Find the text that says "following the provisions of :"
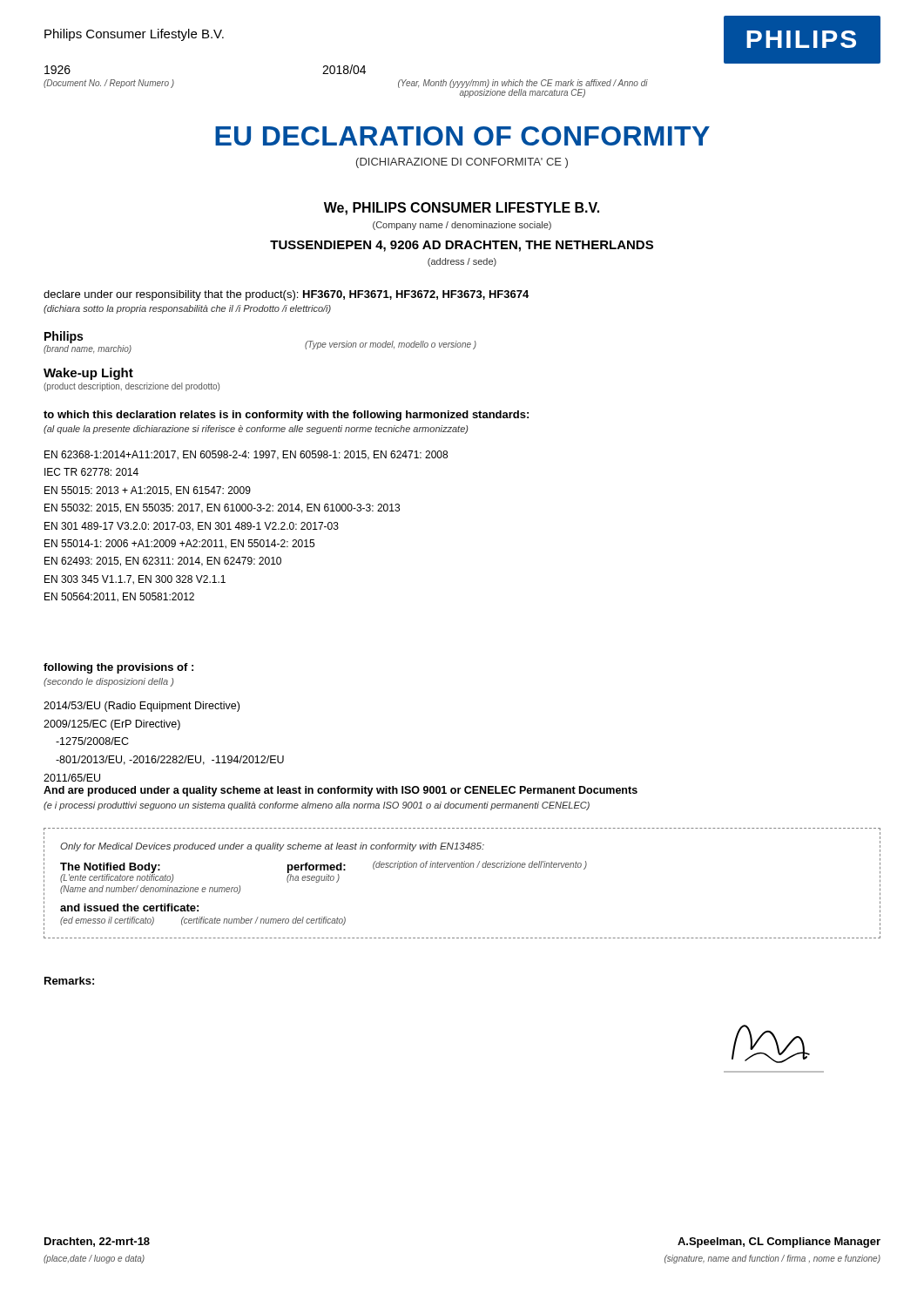This screenshot has width=924, height=1307. (119, 667)
